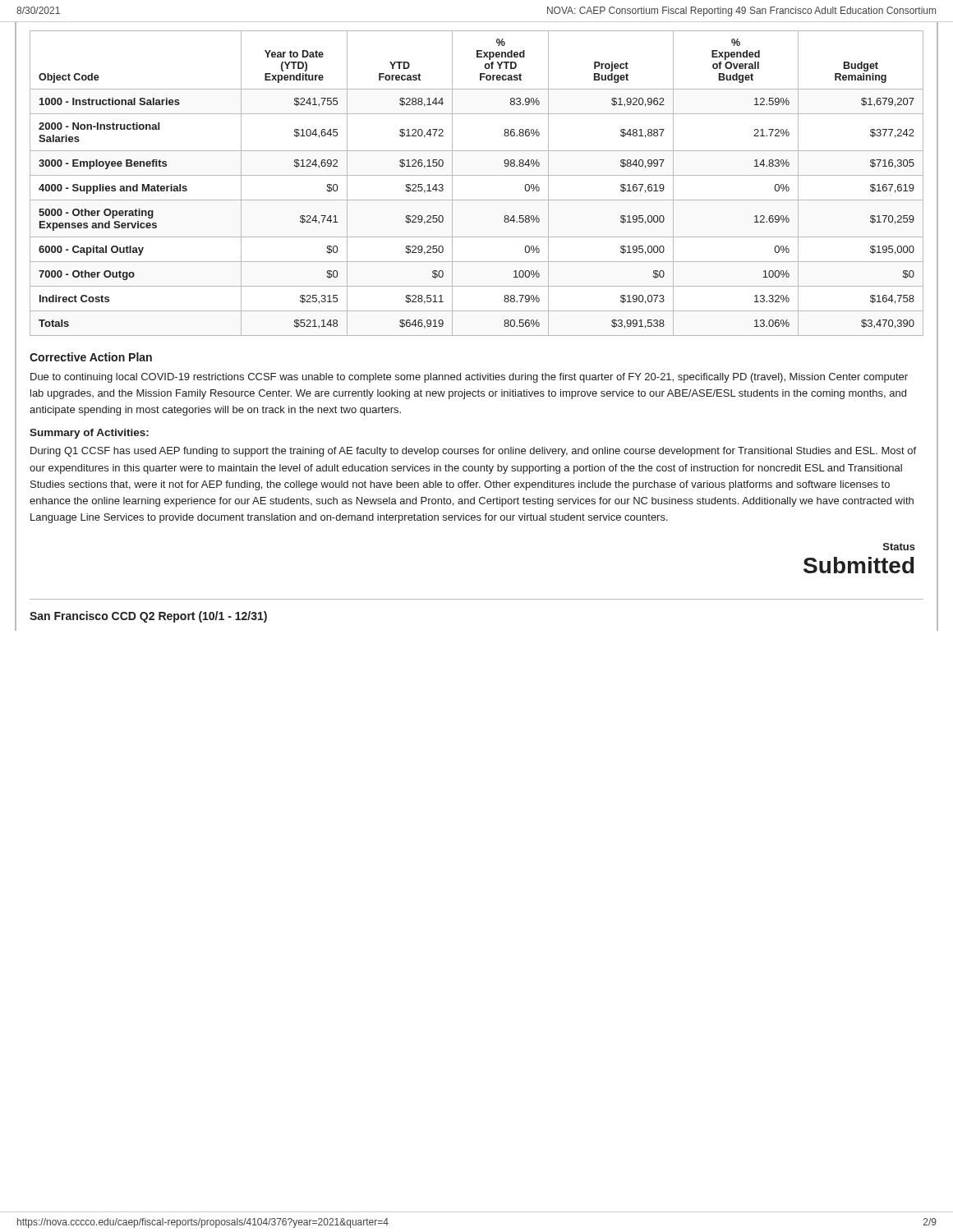Find "Corrective Action Plan" on this page
The image size is (953, 1232).
click(91, 357)
